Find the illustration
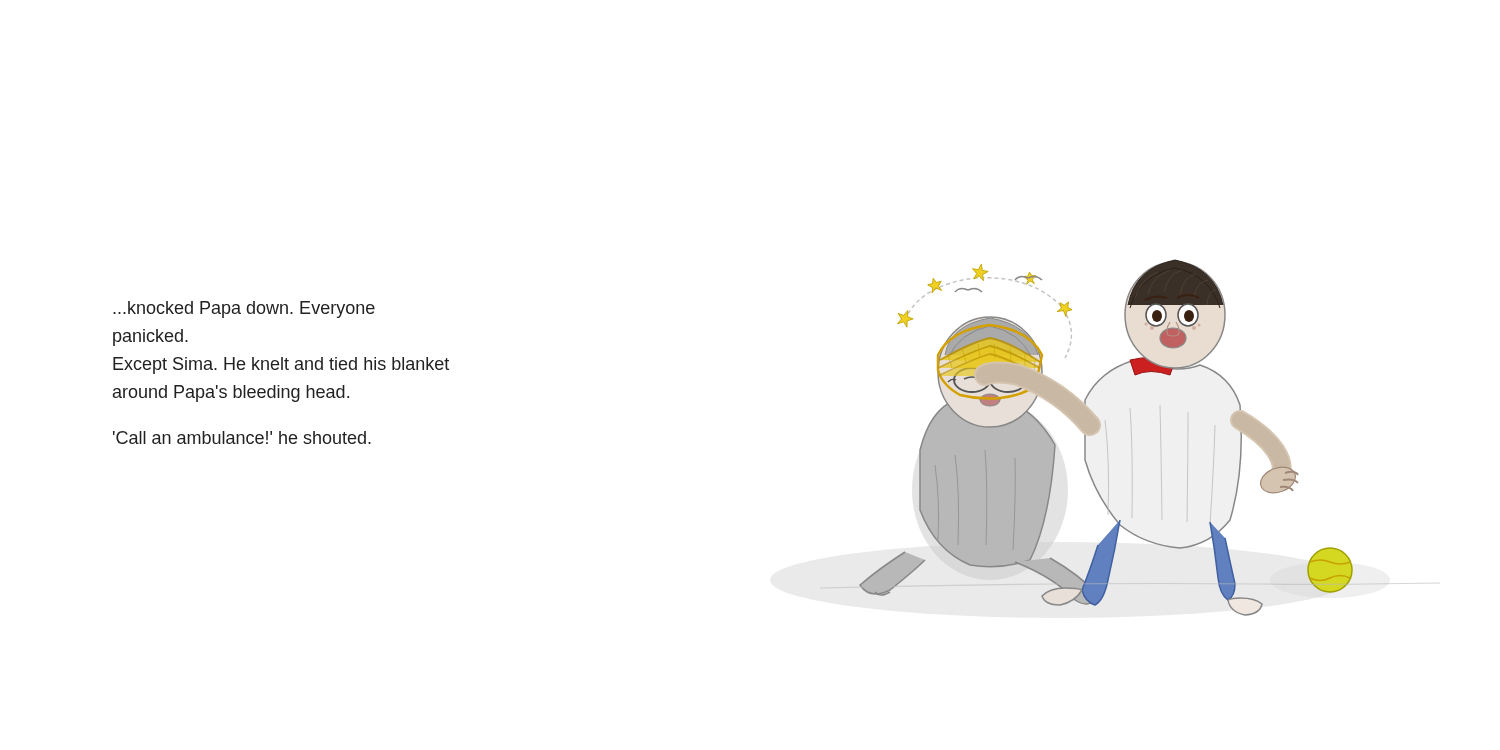The image size is (1500, 750). click(x=1080, y=385)
